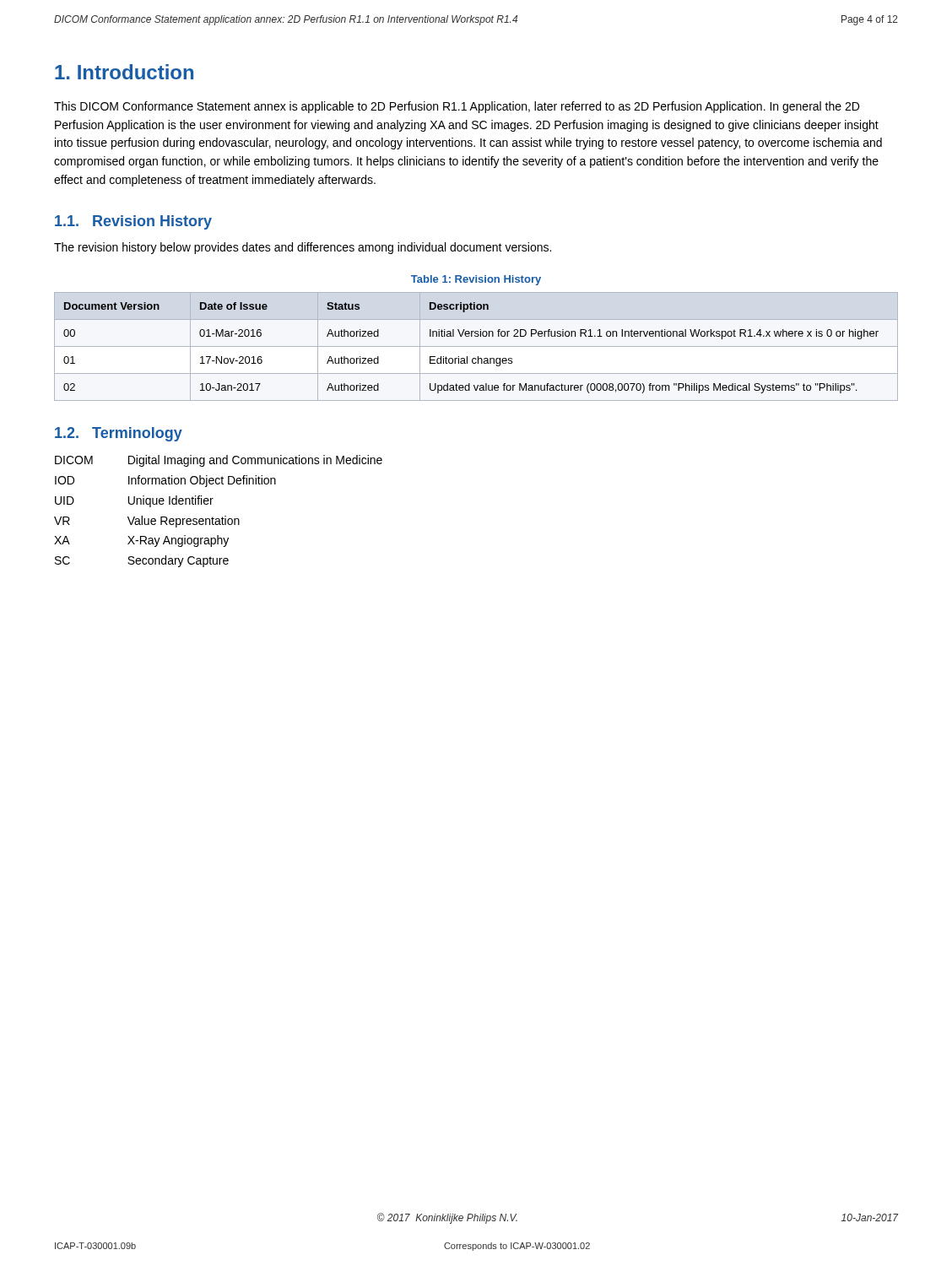Locate the section header that says "1.2. Terminology"
This screenshot has width=952, height=1266.
[x=119, y=434]
